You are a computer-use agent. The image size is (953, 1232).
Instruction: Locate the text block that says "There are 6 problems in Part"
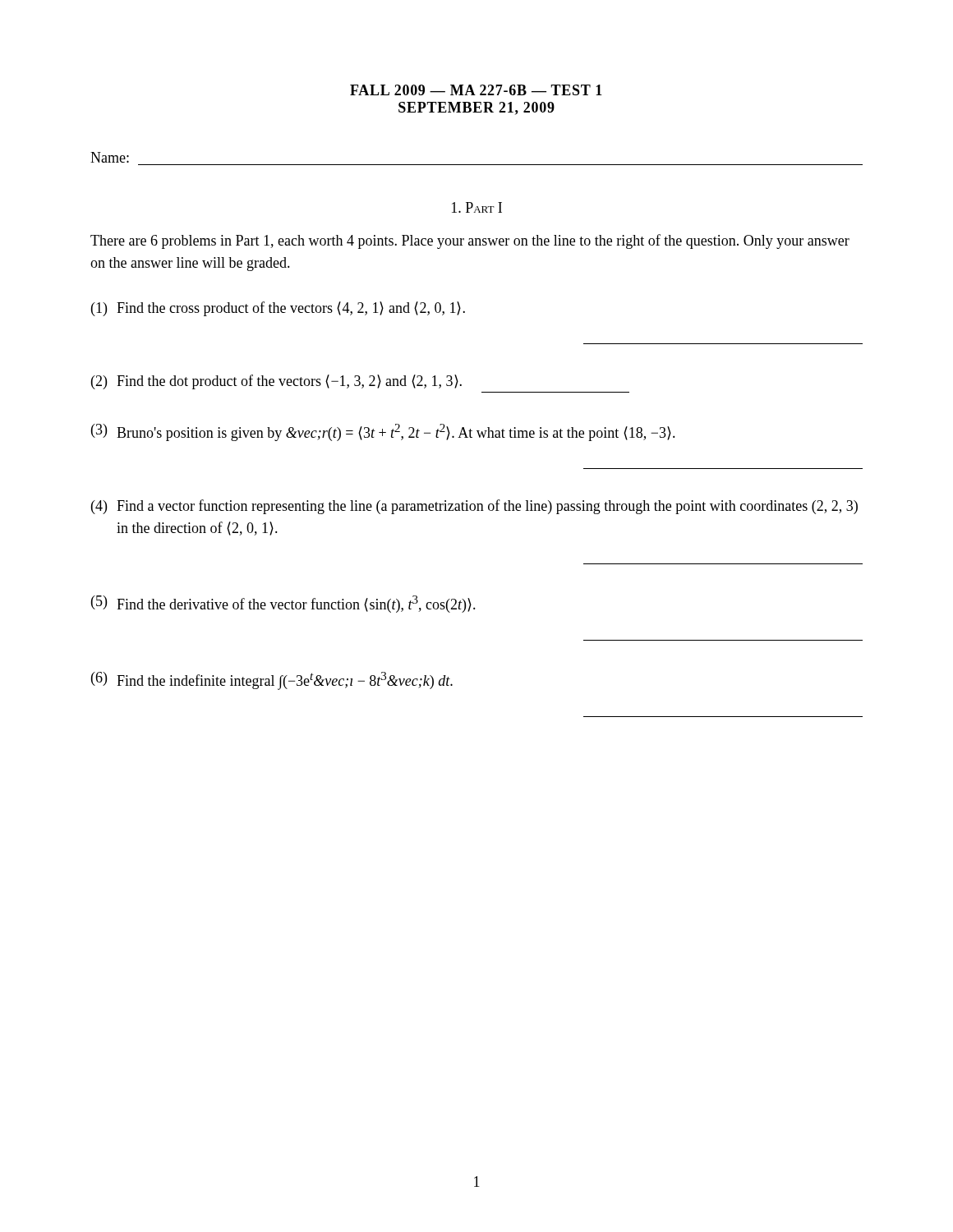tap(470, 252)
